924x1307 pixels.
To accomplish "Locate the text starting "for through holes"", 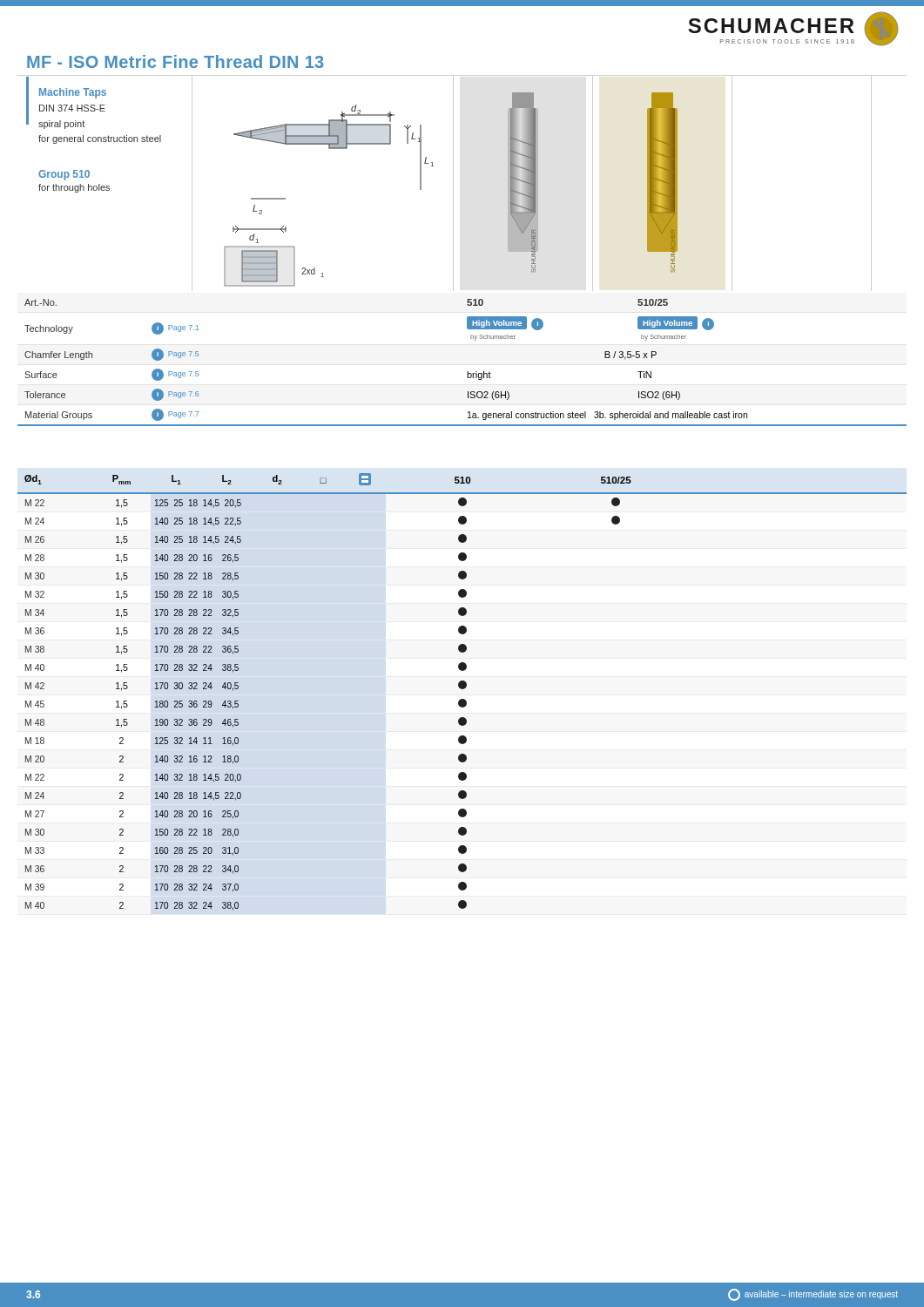I will tap(74, 187).
